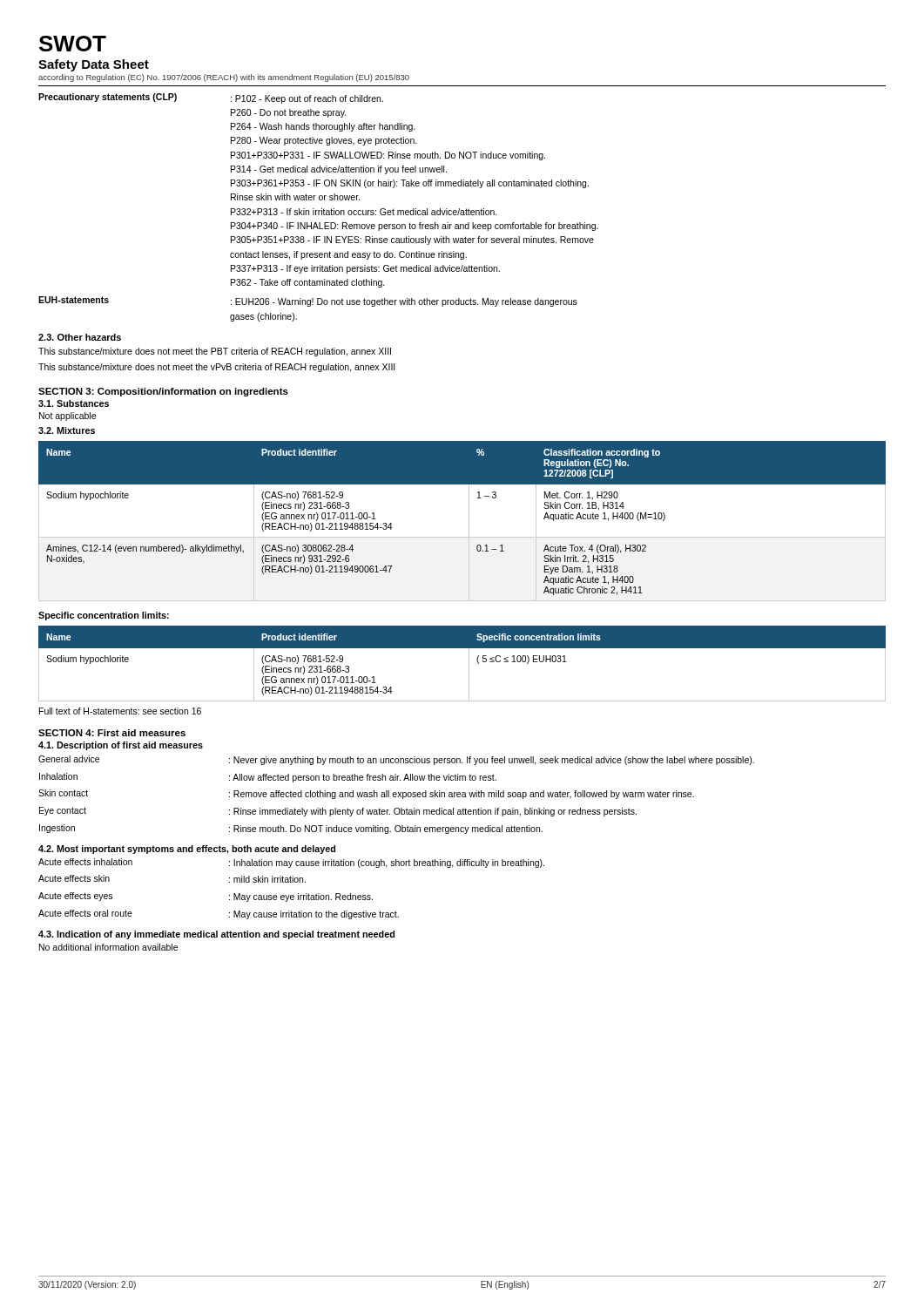Locate the block of text that opens with ": Rinse mouth. Do NOT induce"

pyautogui.click(x=386, y=829)
